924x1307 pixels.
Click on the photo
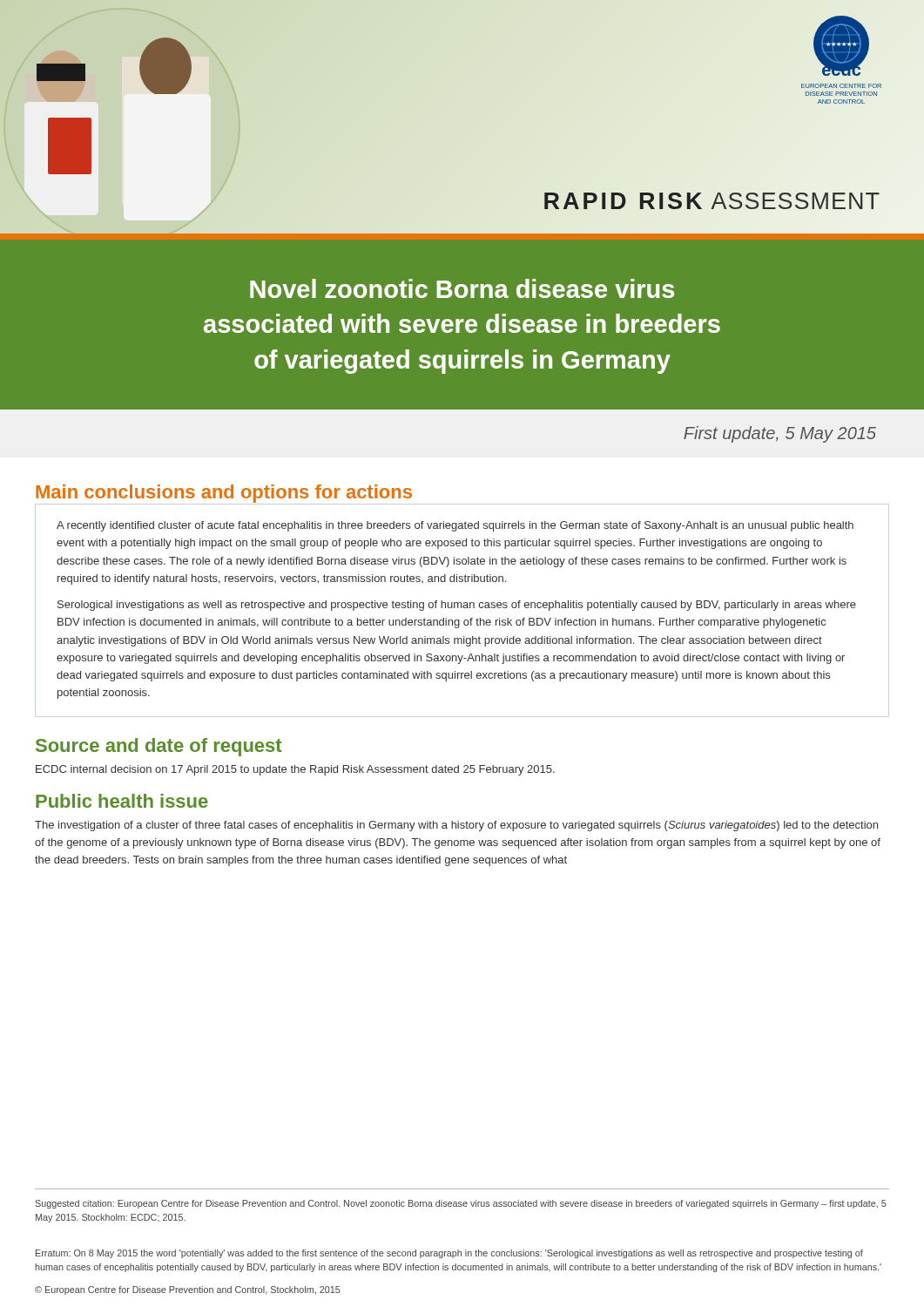pyautogui.click(x=462, y=120)
